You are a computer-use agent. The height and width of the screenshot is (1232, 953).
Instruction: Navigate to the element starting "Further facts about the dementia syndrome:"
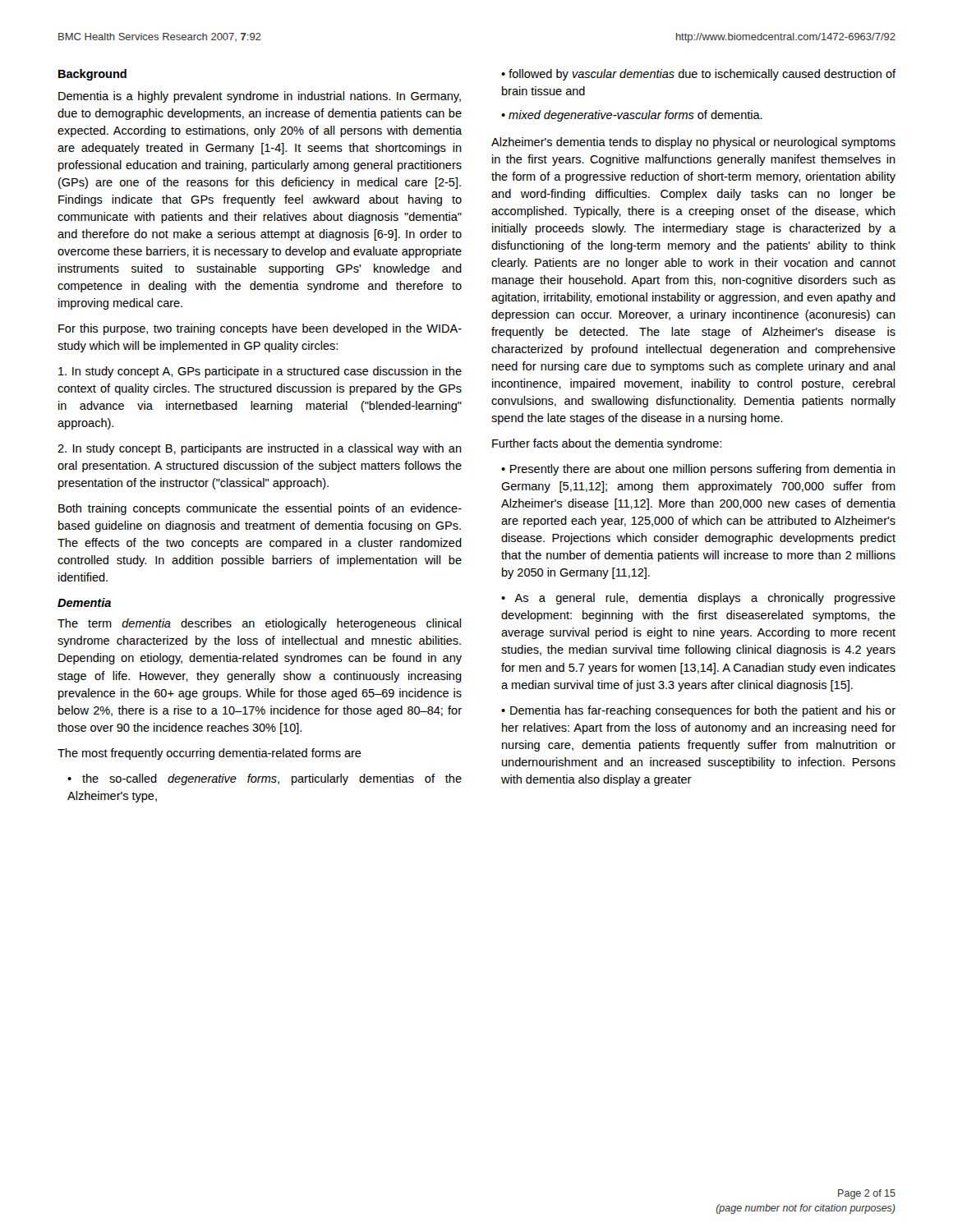tap(693, 444)
